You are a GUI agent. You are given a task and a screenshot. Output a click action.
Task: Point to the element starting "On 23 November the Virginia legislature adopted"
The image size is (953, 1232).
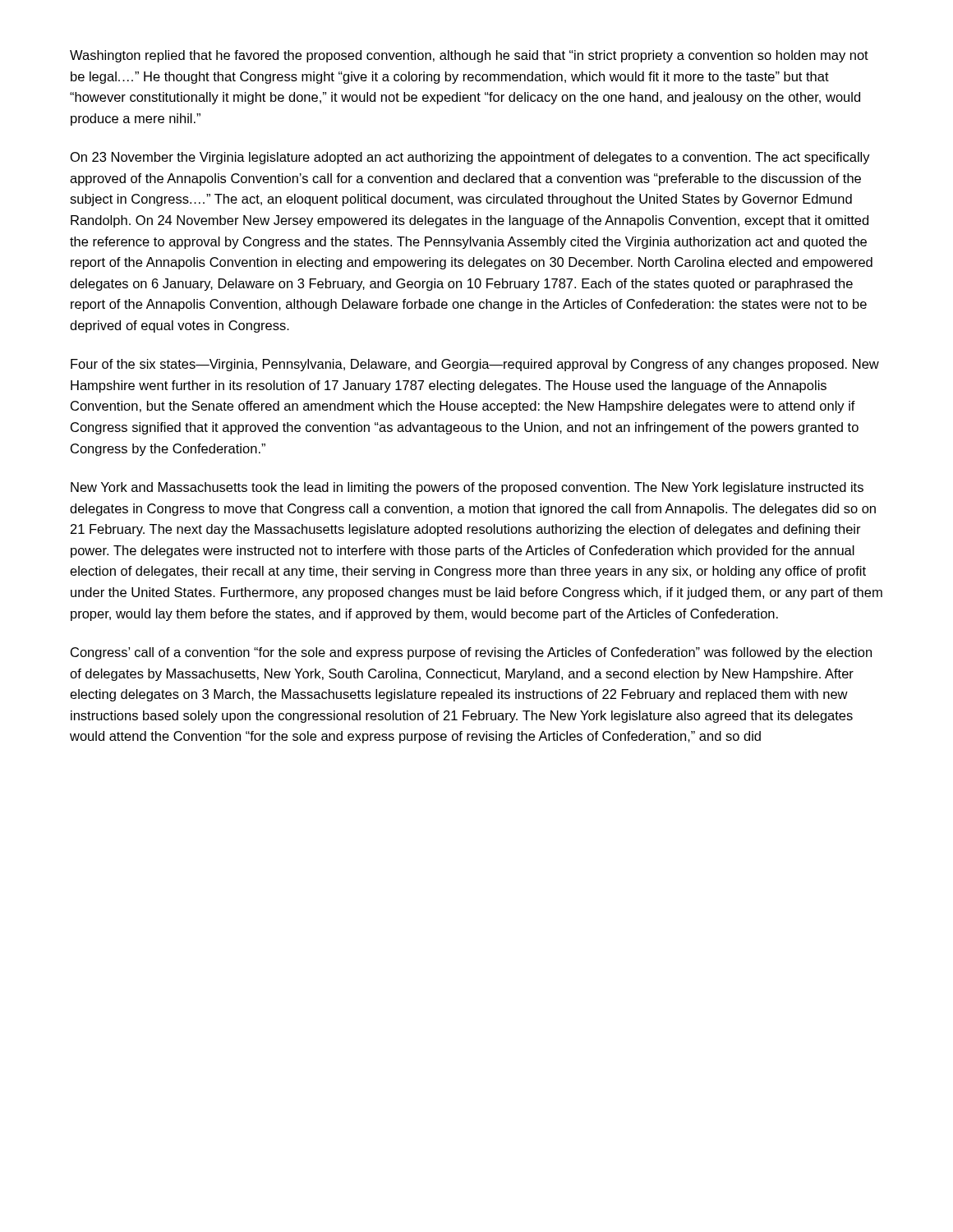coord(471,241)
